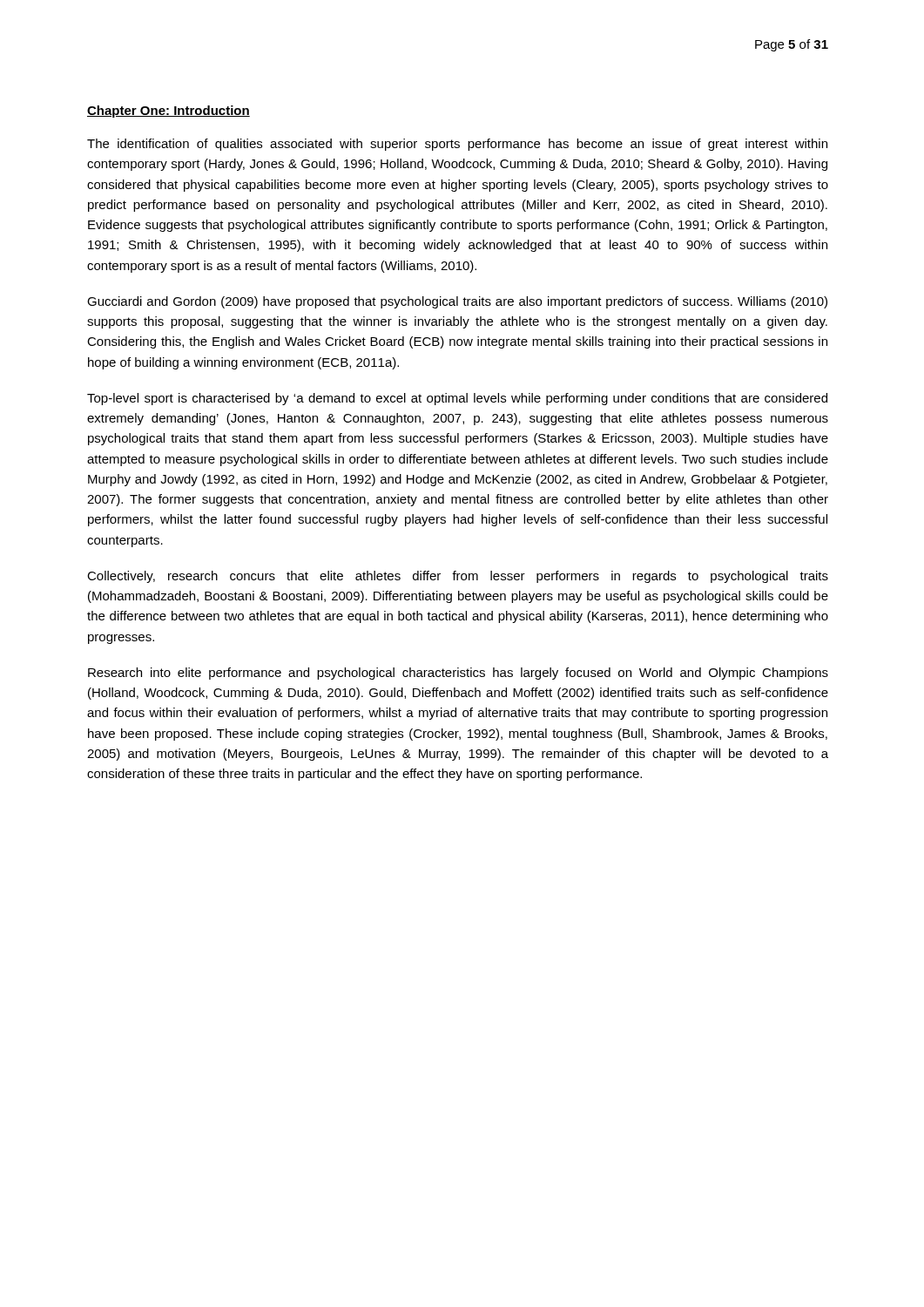The height and width of the screenshot is (1307, 924).
Task: Select the block starting "Gucciardi and Gordon (2009) have proposed"
Action: [x=458, y=331]
